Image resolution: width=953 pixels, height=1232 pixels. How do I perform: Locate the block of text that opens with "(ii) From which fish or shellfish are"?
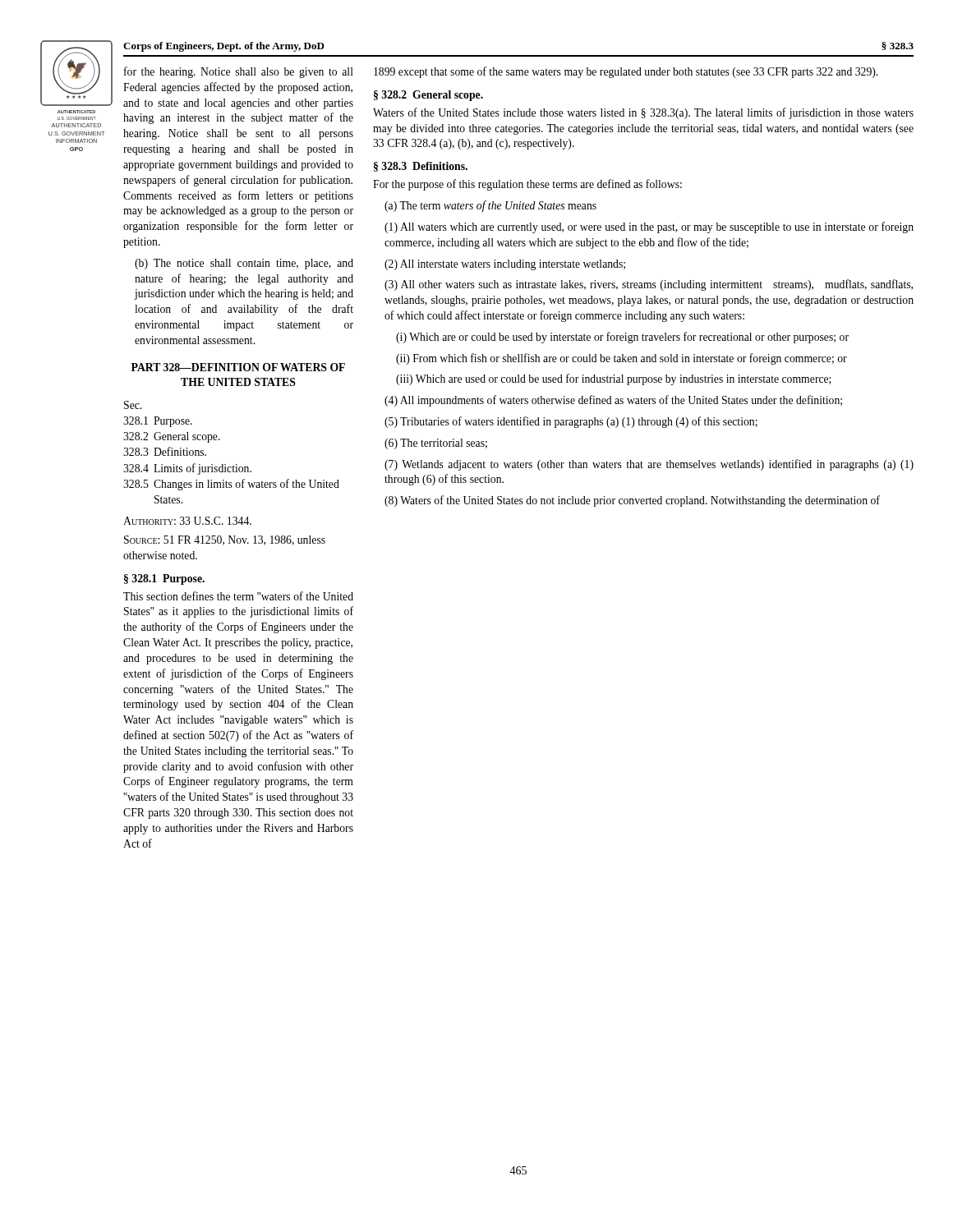(x=621, y=358)
